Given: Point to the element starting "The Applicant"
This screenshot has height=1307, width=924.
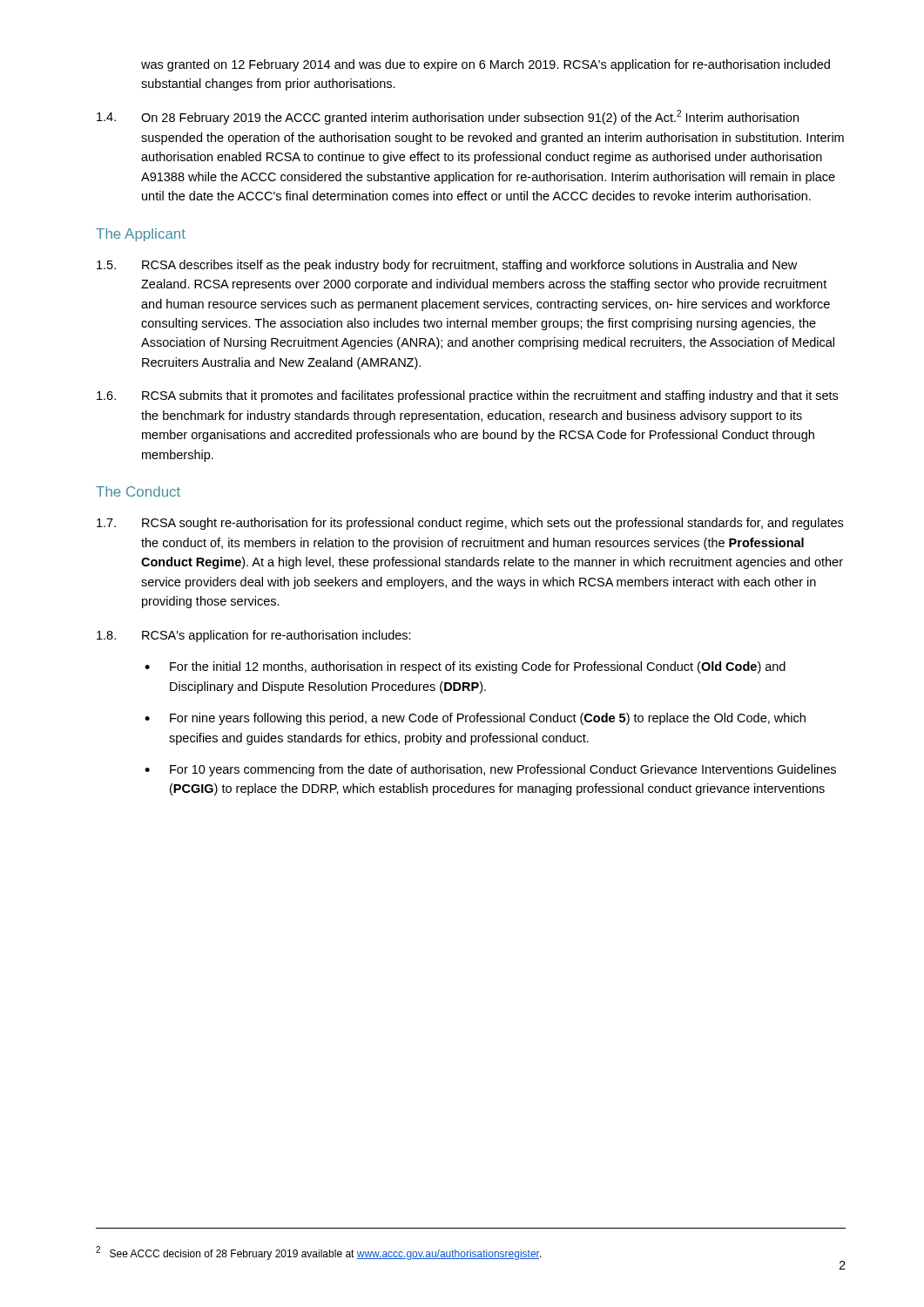Looking at the screenshot, I should [141, 235].
